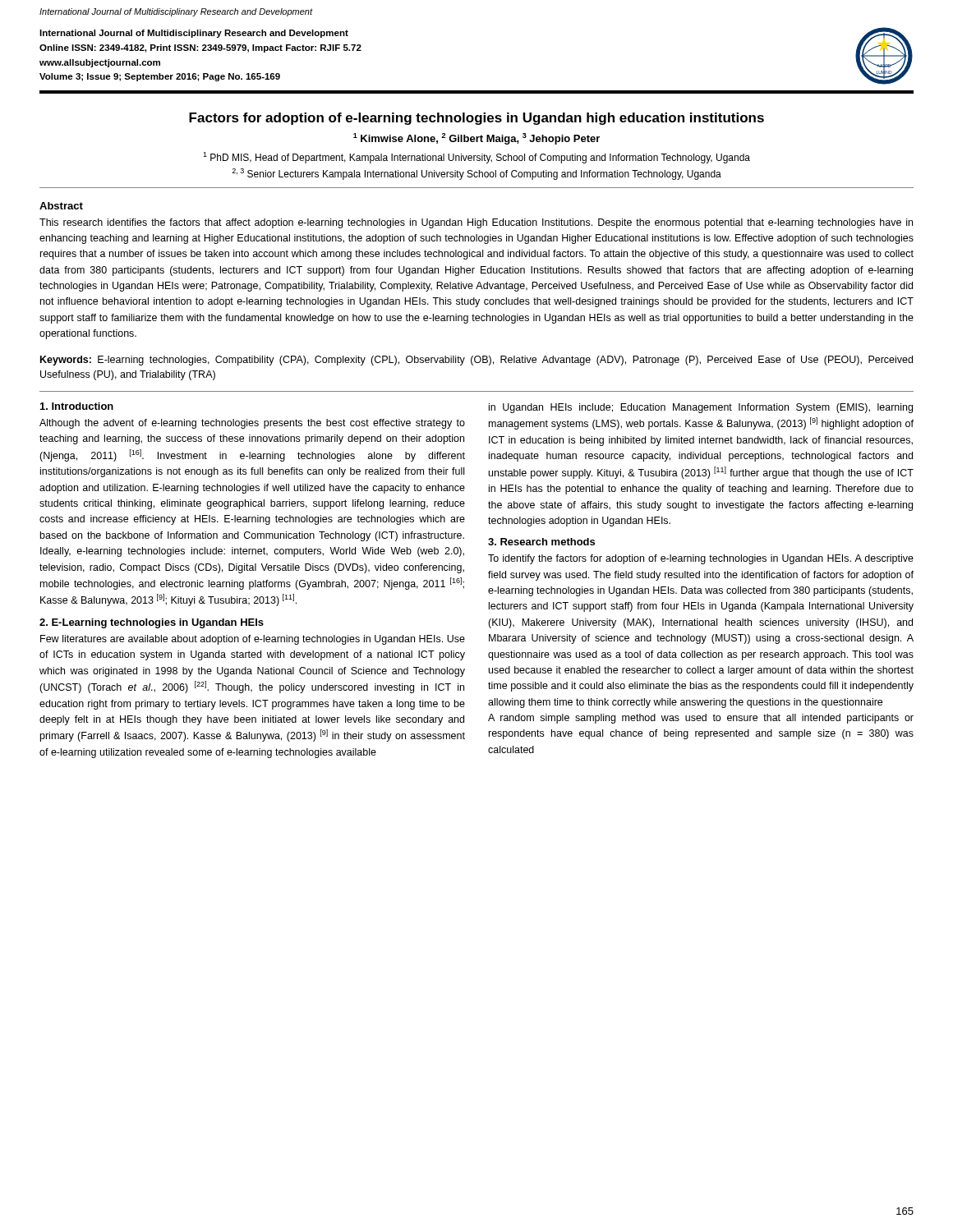Point to the block beginning "1 PhD MIS, Head of Department, Kampala"
953x1232 pixels.
tap(476, 165)
